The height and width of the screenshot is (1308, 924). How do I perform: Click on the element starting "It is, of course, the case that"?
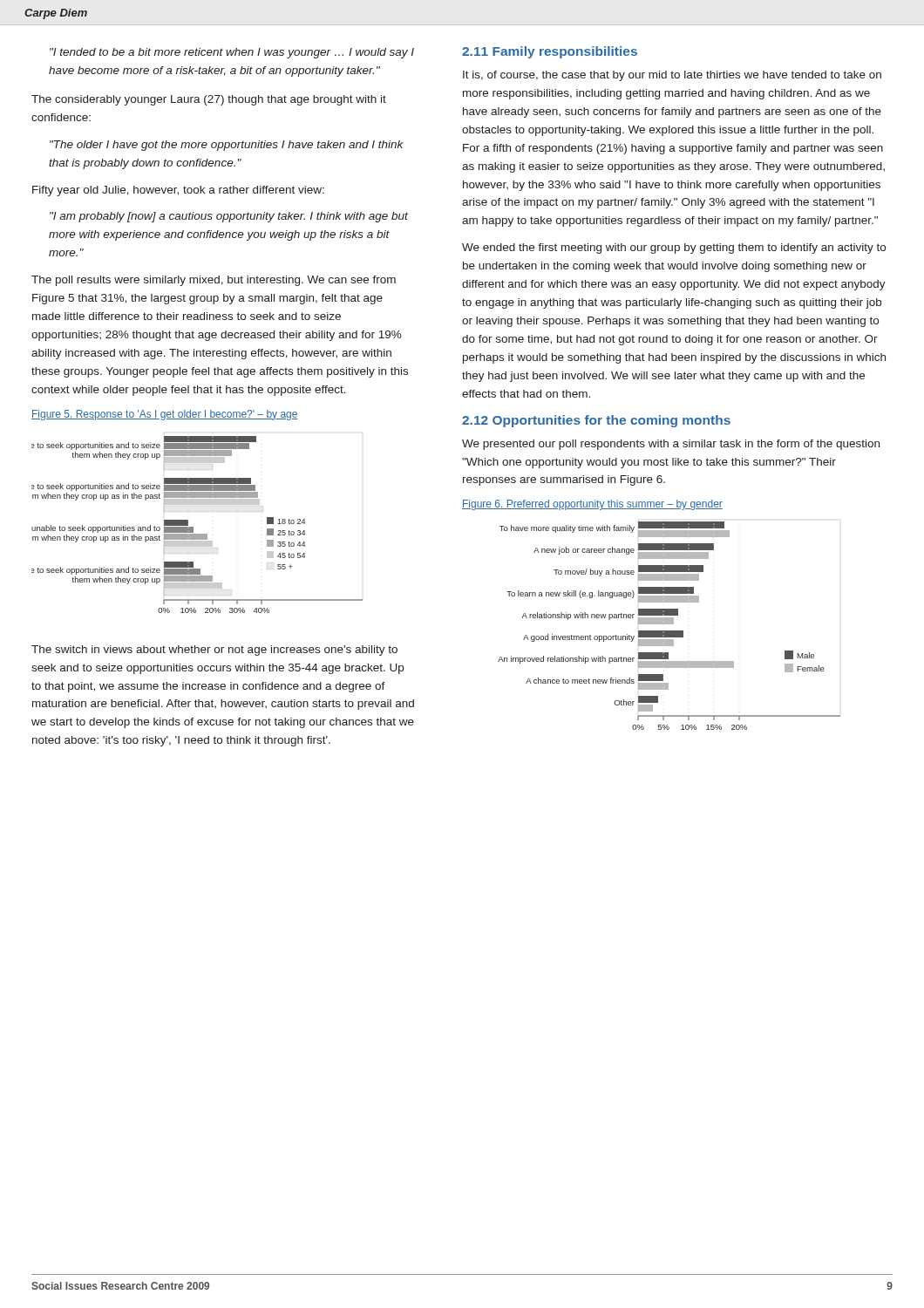(674, 148)
